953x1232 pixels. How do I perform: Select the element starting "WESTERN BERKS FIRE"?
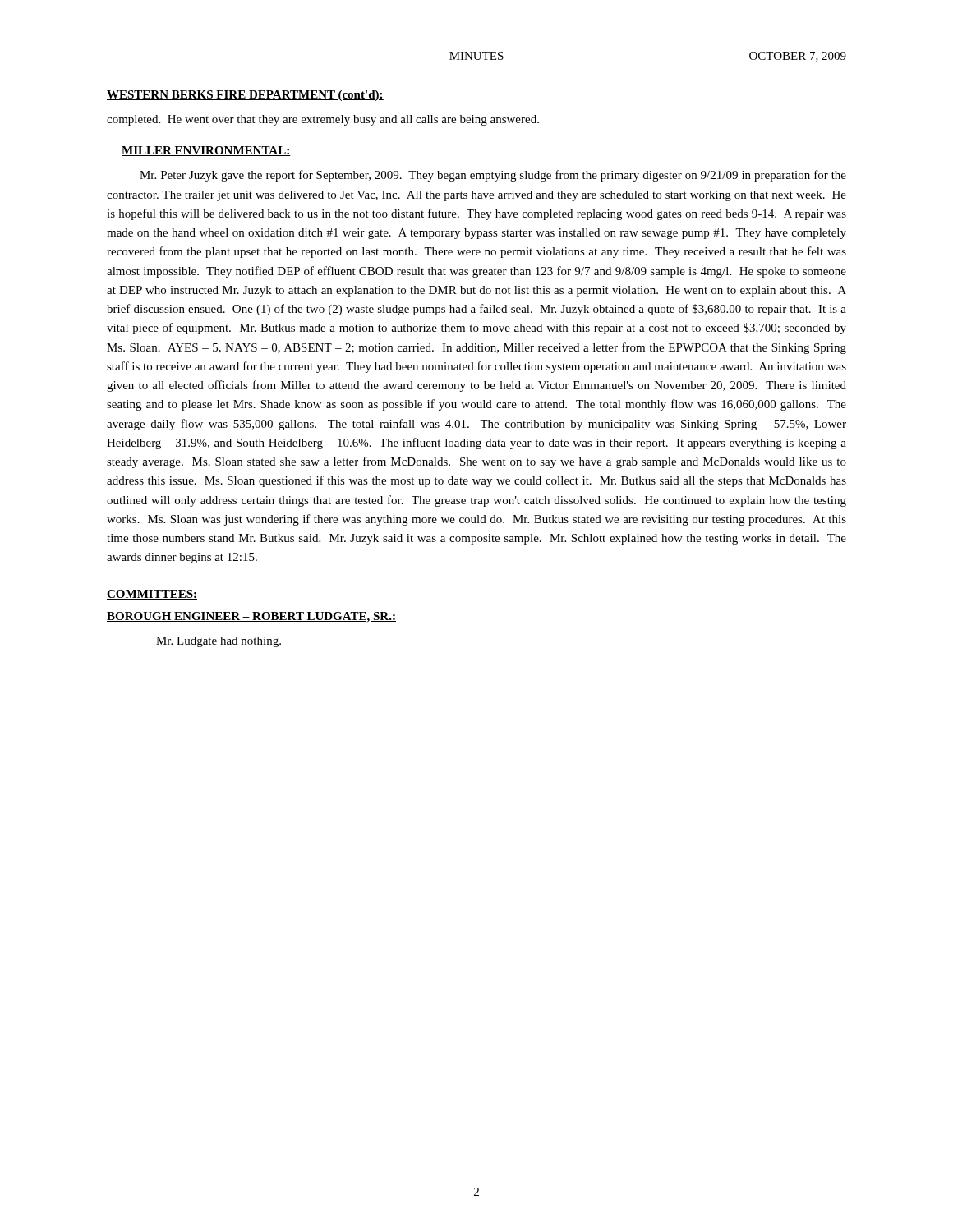tap(245, 94)
